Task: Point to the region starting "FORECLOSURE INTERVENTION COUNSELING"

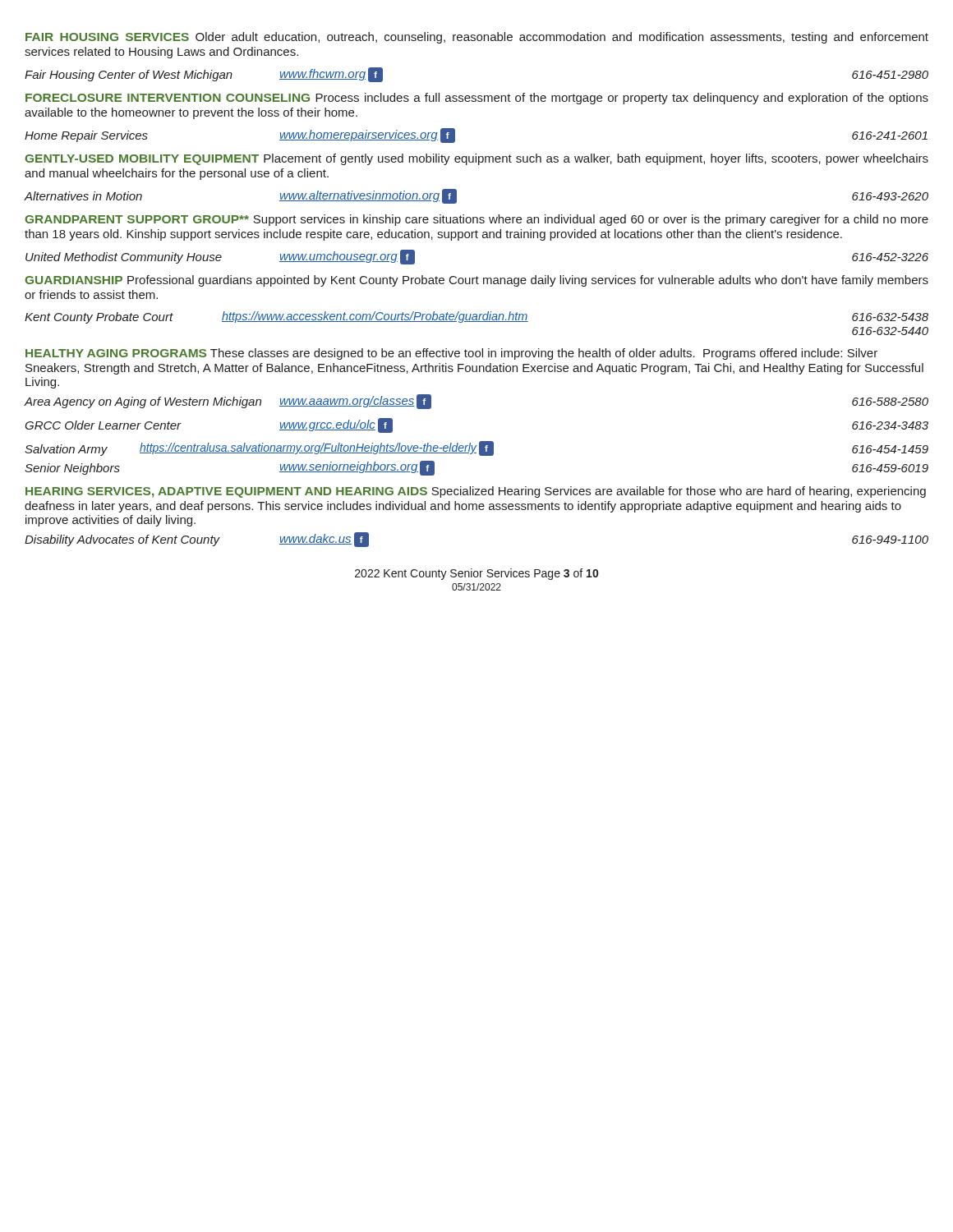Action: 476,105
